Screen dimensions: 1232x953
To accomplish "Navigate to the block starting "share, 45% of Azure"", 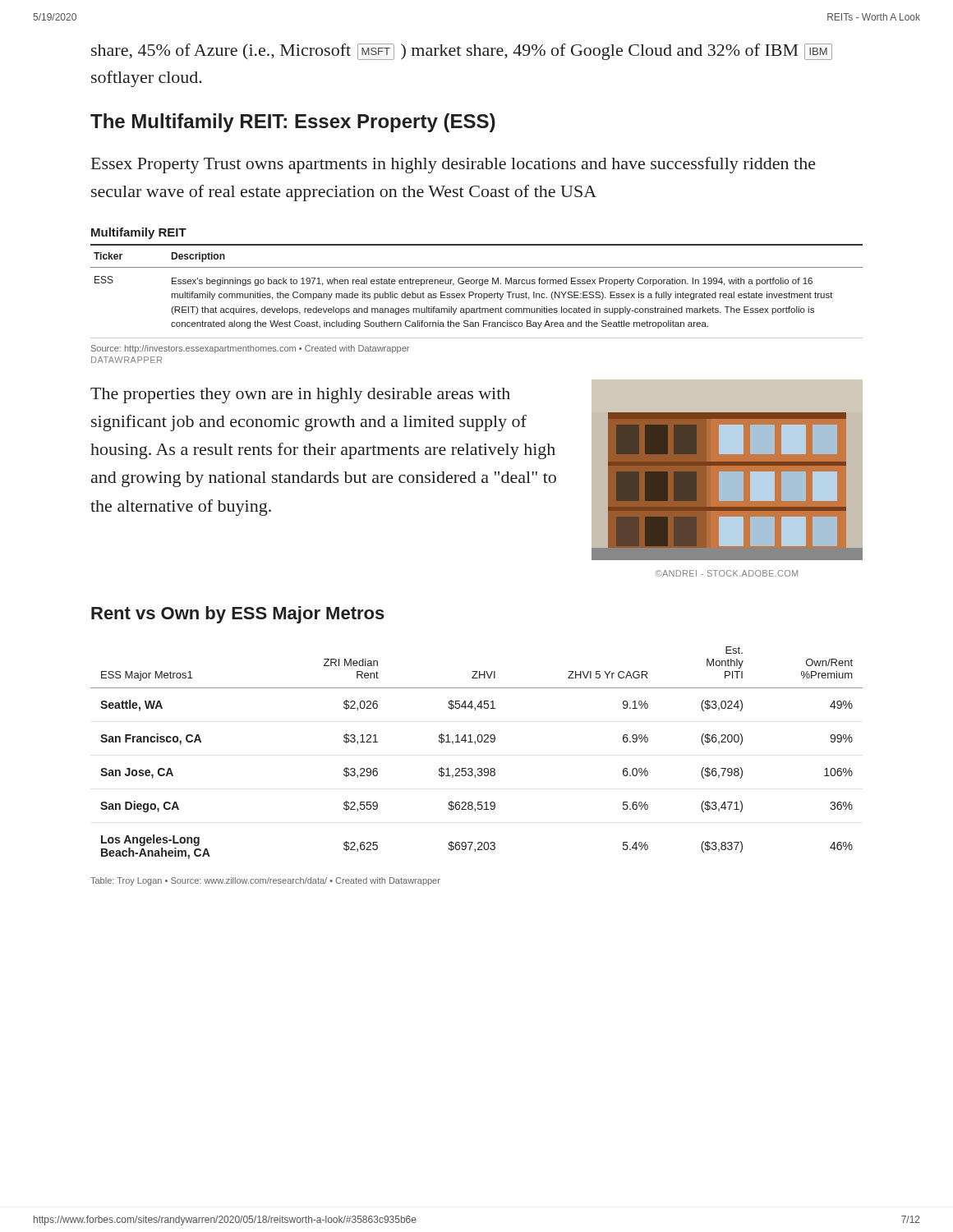I will [x=461, y=63].
